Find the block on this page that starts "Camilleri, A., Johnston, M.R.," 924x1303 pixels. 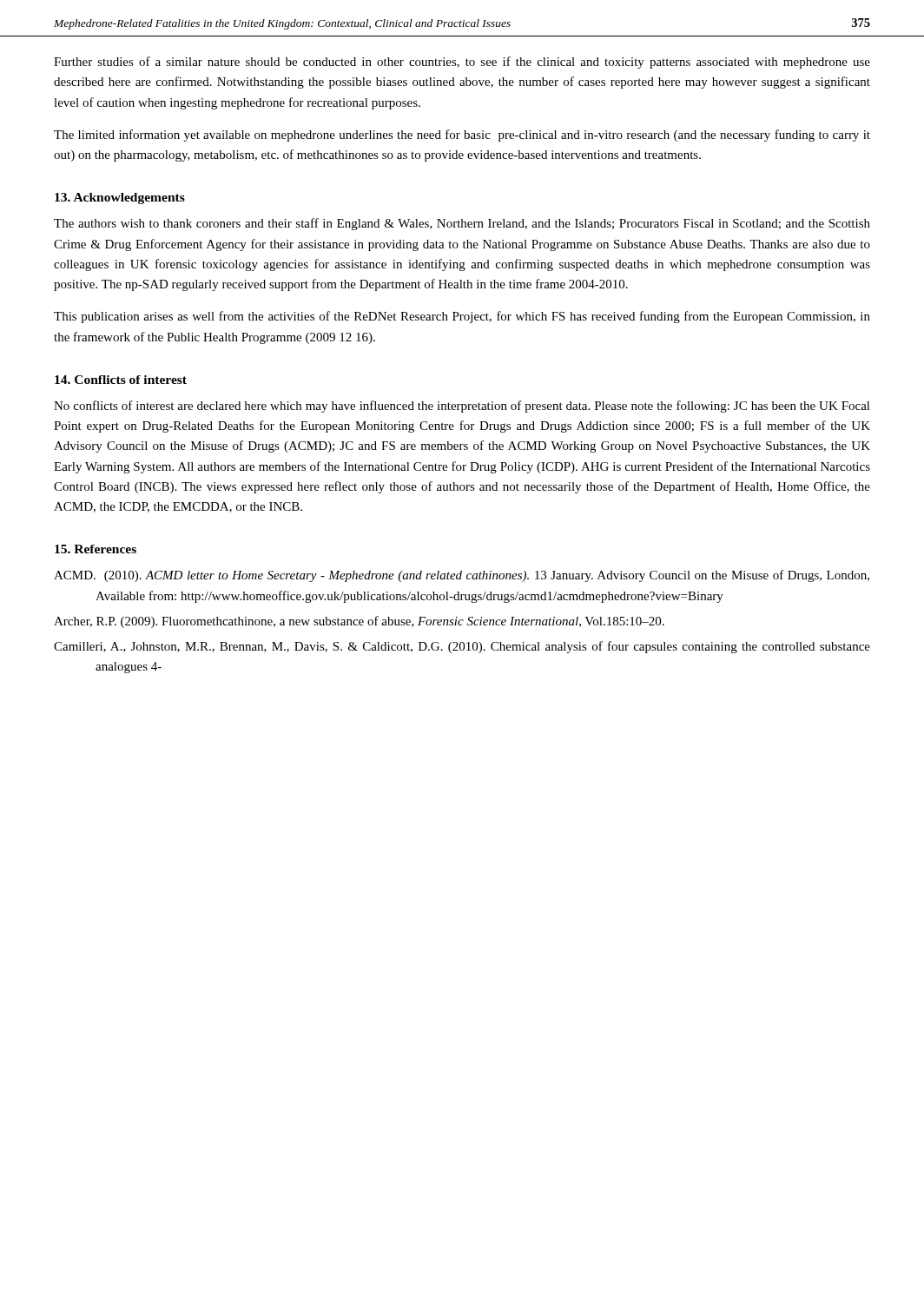(462, 656)
